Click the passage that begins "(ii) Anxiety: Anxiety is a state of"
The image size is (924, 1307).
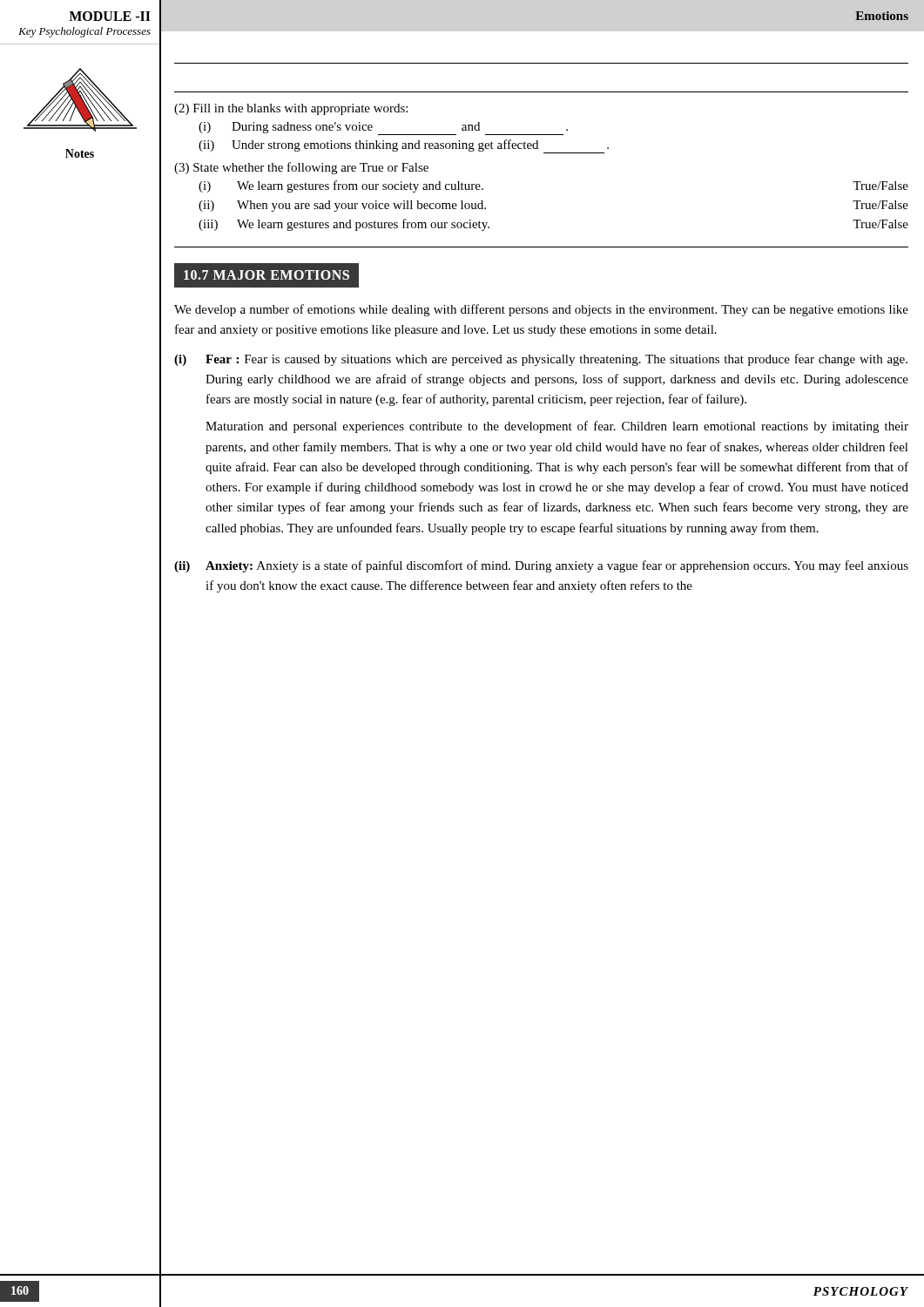[x=541, y=579]
